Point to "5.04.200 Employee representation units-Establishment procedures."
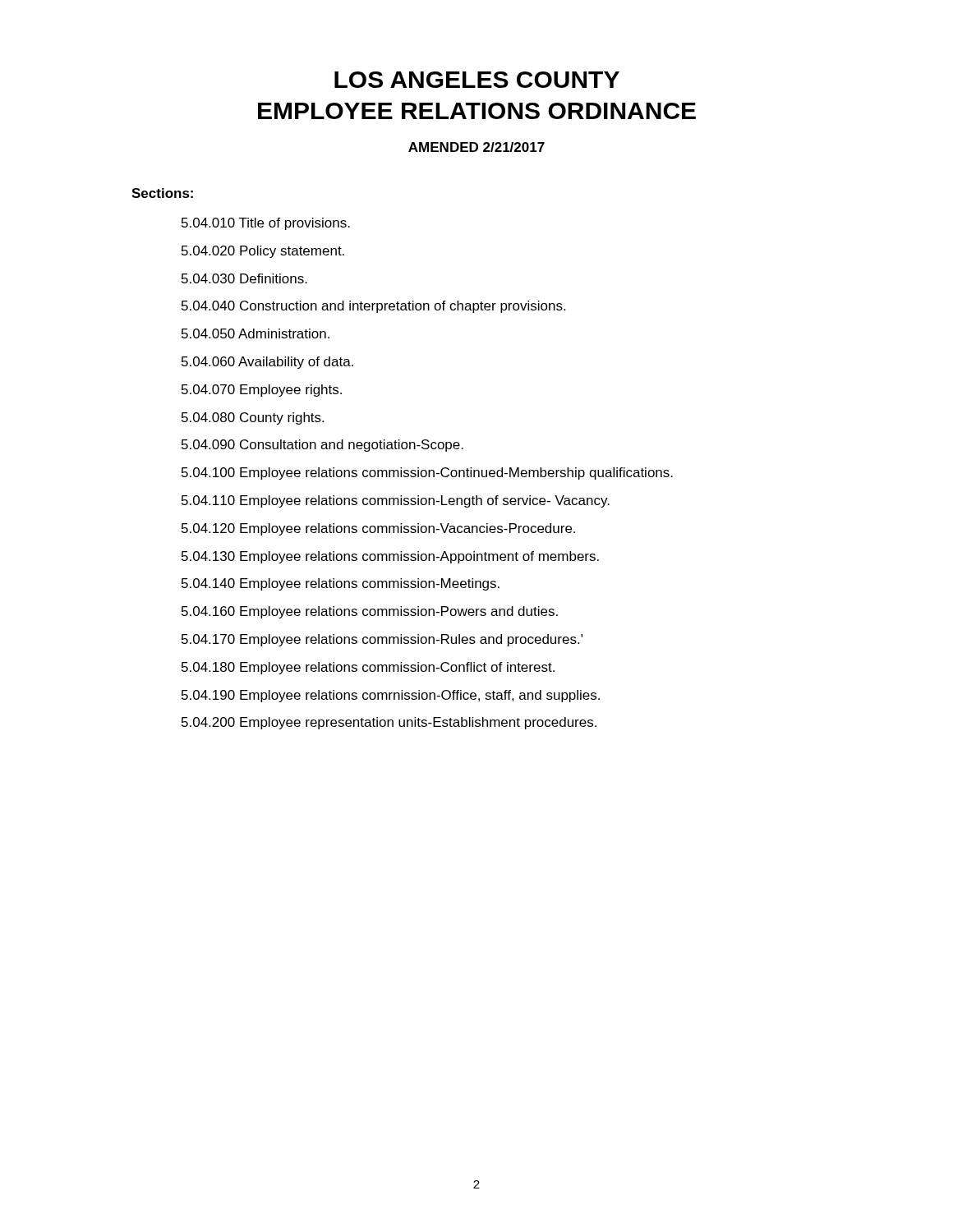The width and height of the screenshot is (953, 1232). 389,723
